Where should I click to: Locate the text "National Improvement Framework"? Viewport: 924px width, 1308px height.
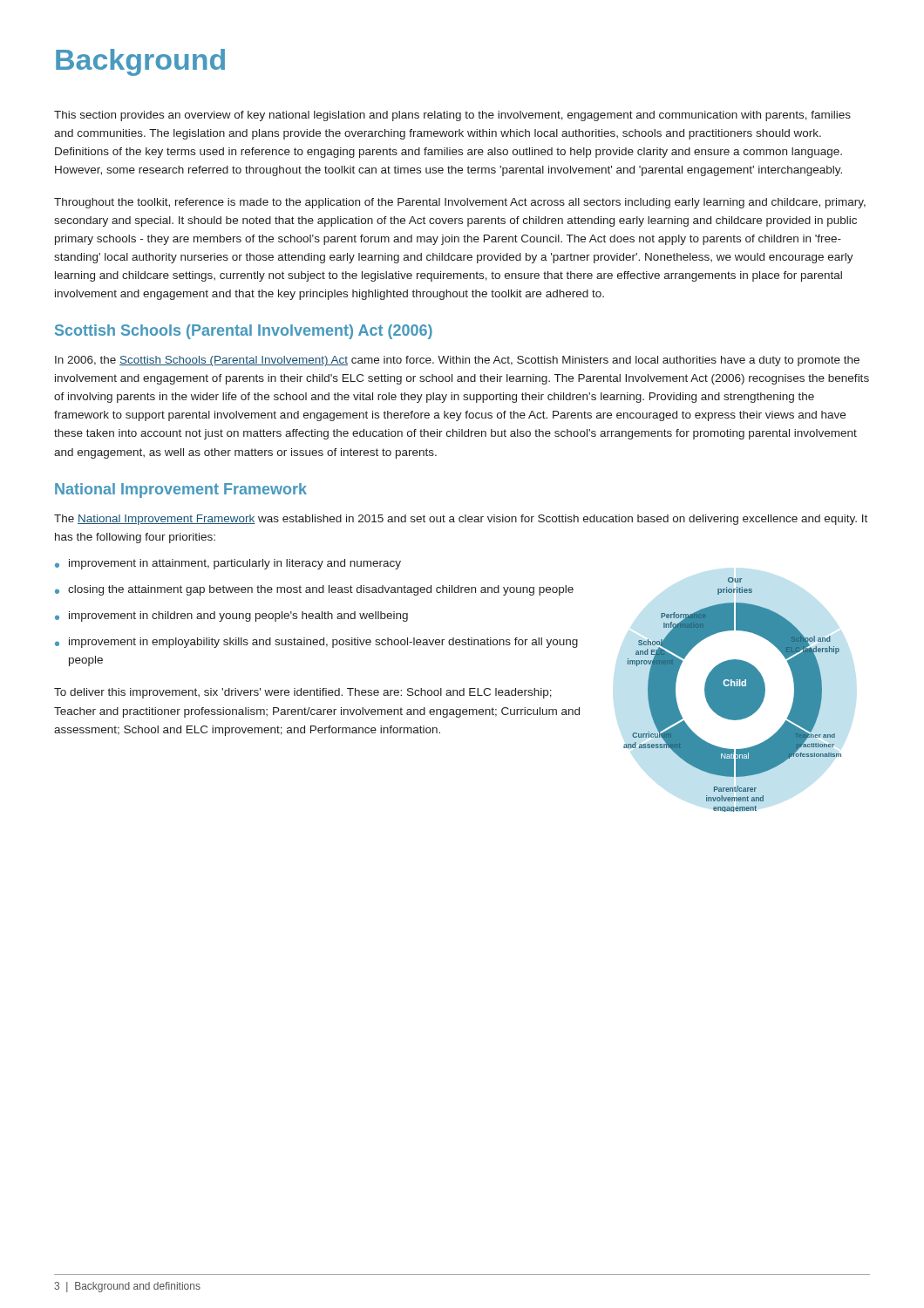[x=180, y=489]
